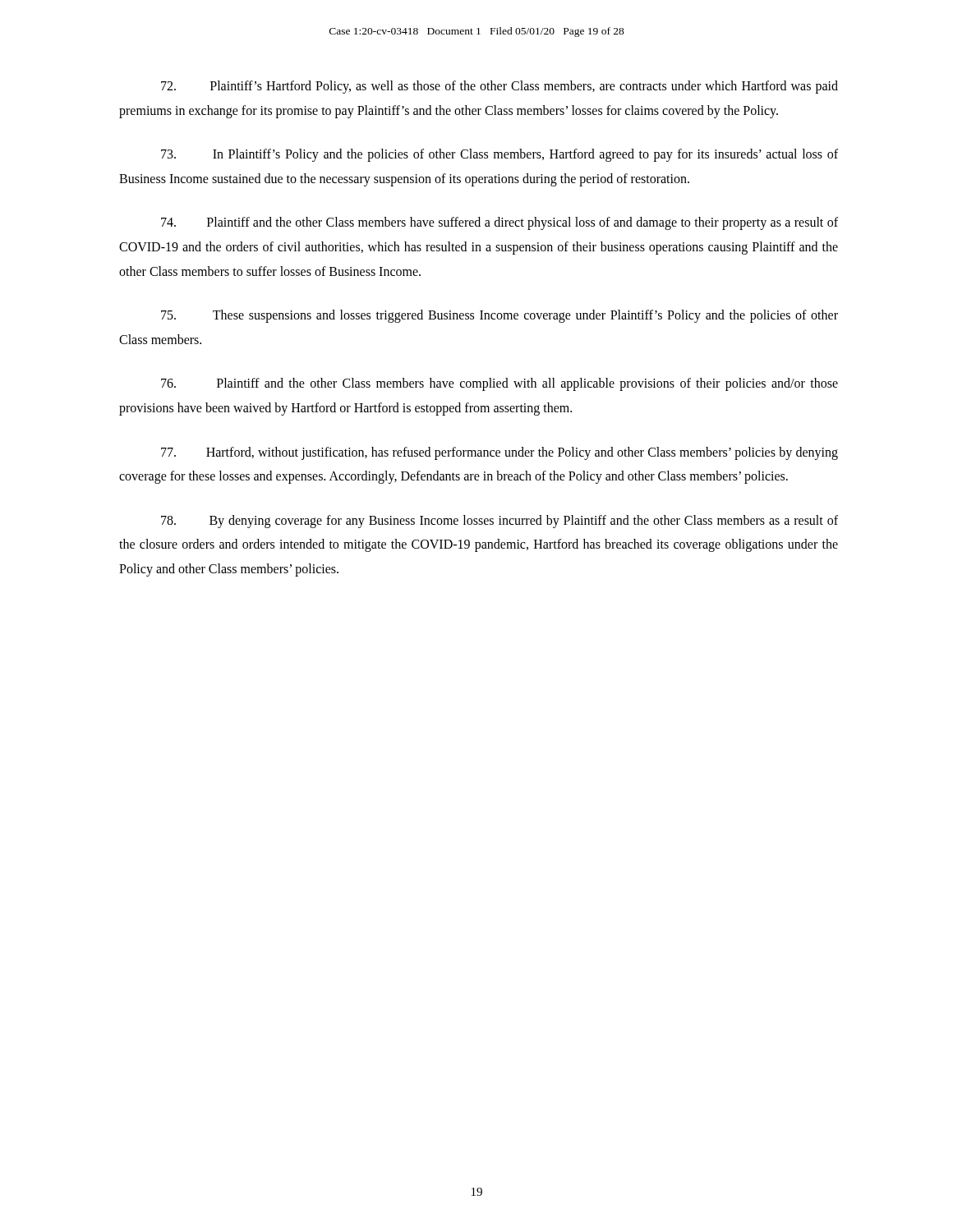The image size is (953, 1232).
Task: Click the passage that begins "These suspensions and losses triggered Business"
Action: pos(479,325)
